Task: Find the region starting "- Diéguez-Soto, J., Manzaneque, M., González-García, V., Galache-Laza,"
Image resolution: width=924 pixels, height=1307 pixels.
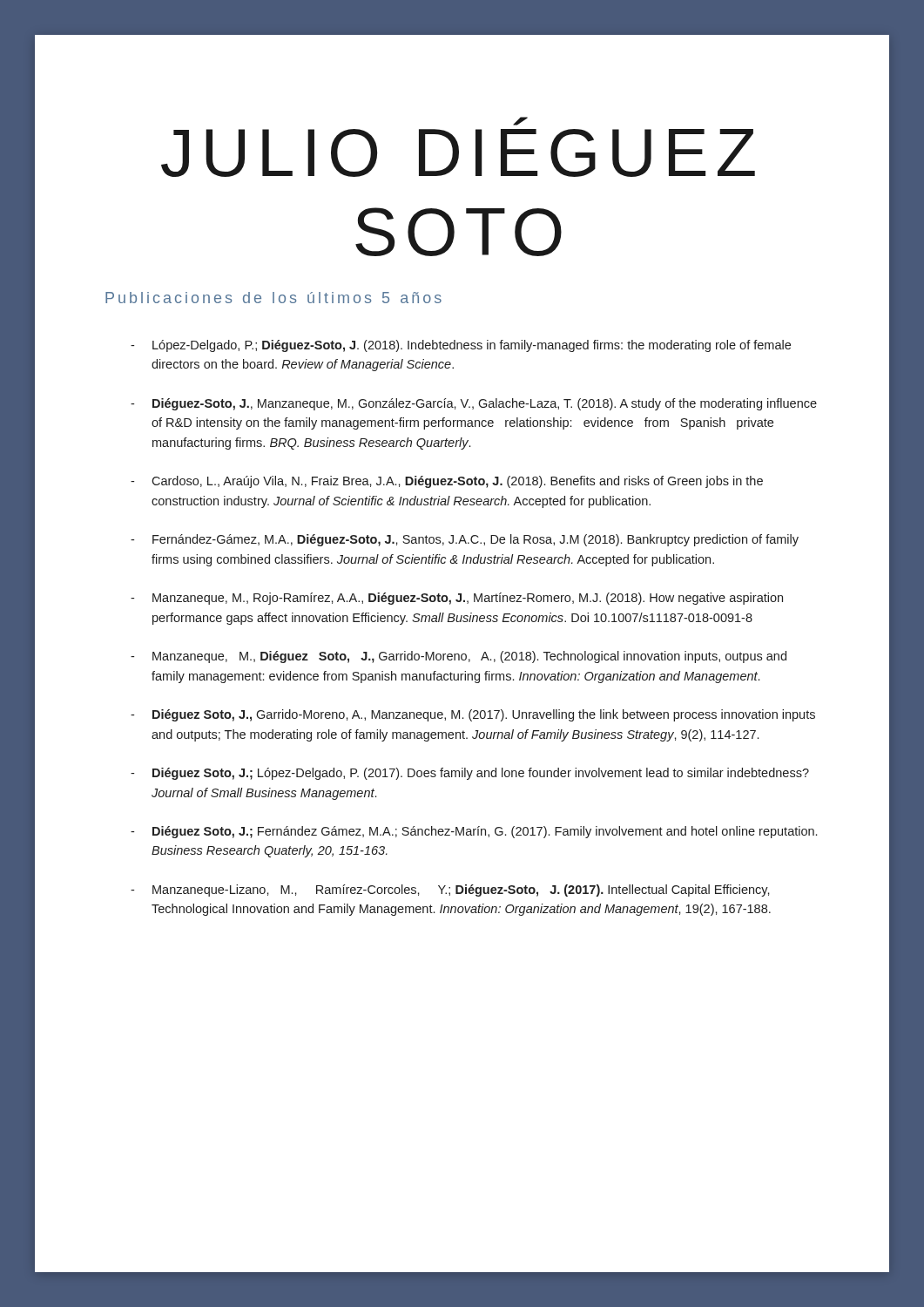Action: [475, 423]
